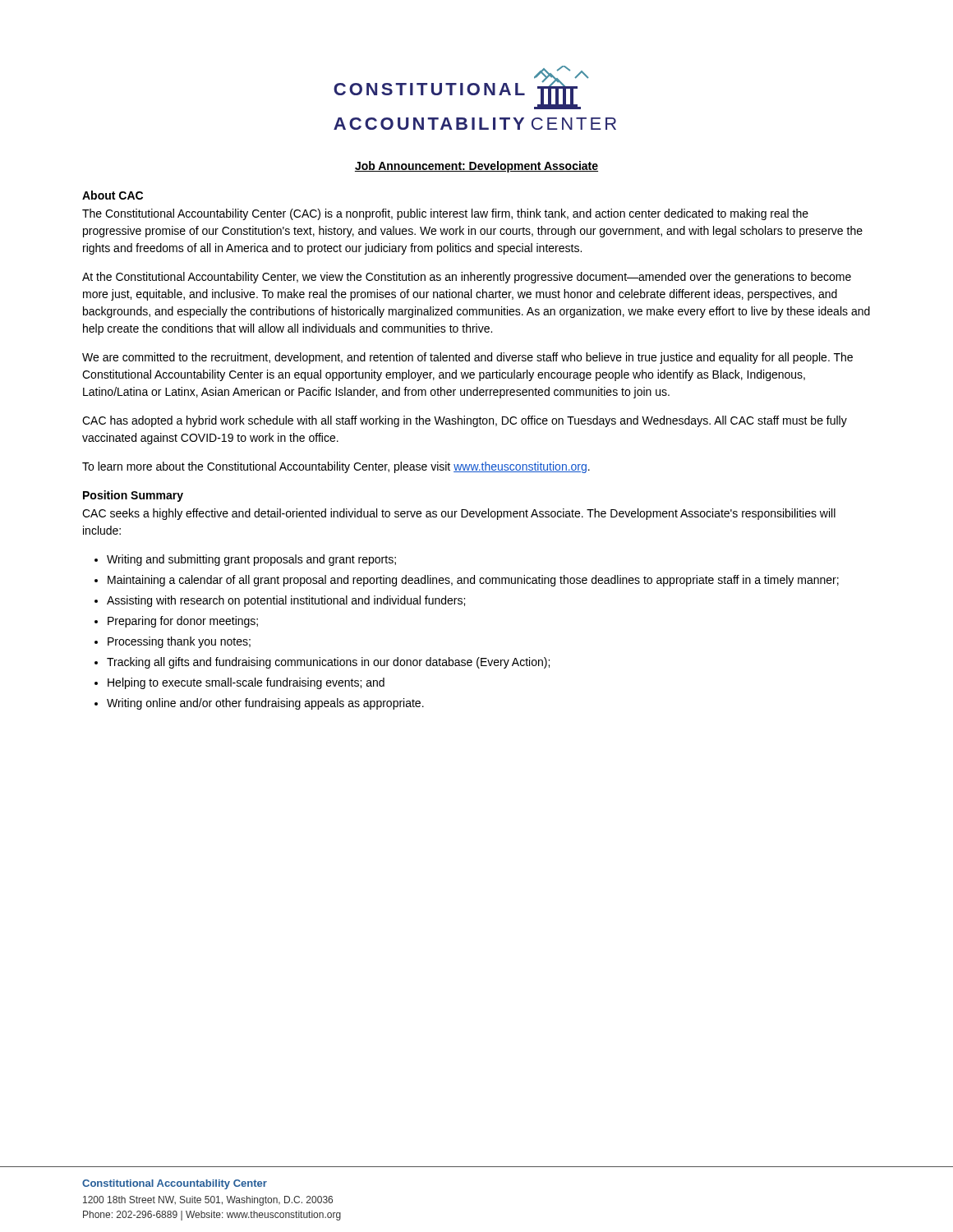Find the block on this page that starts "Tracking all gifts and fundraising communications"
Image resolution: width=953 pixels, height=1232 pixels.
click(329, 662)
